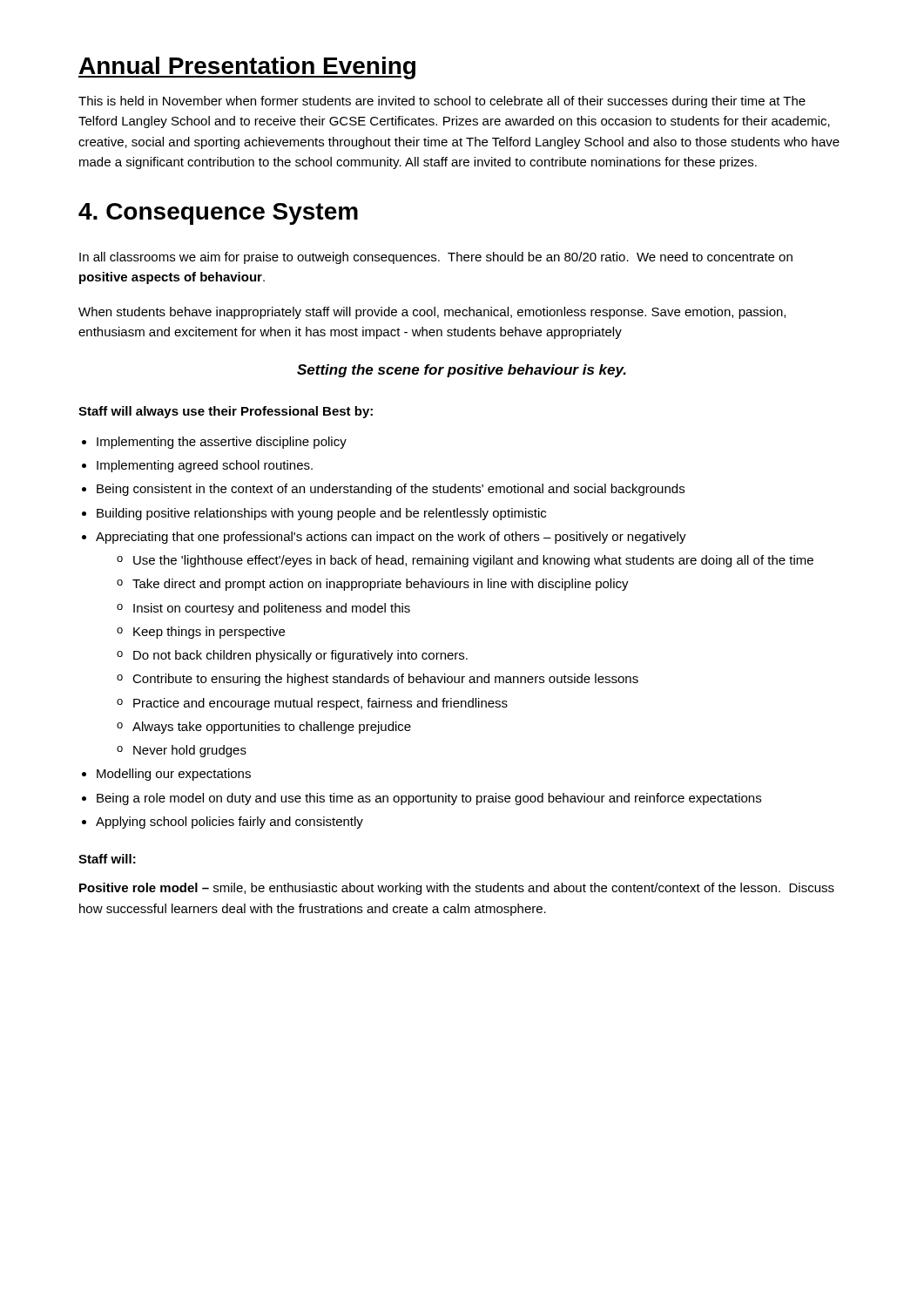Image resolution: width=924 pixels, height=1307 pixels.
Task: Select the block starting "Staff will:"
Action: pyautogui.click(x=107, y=859)
